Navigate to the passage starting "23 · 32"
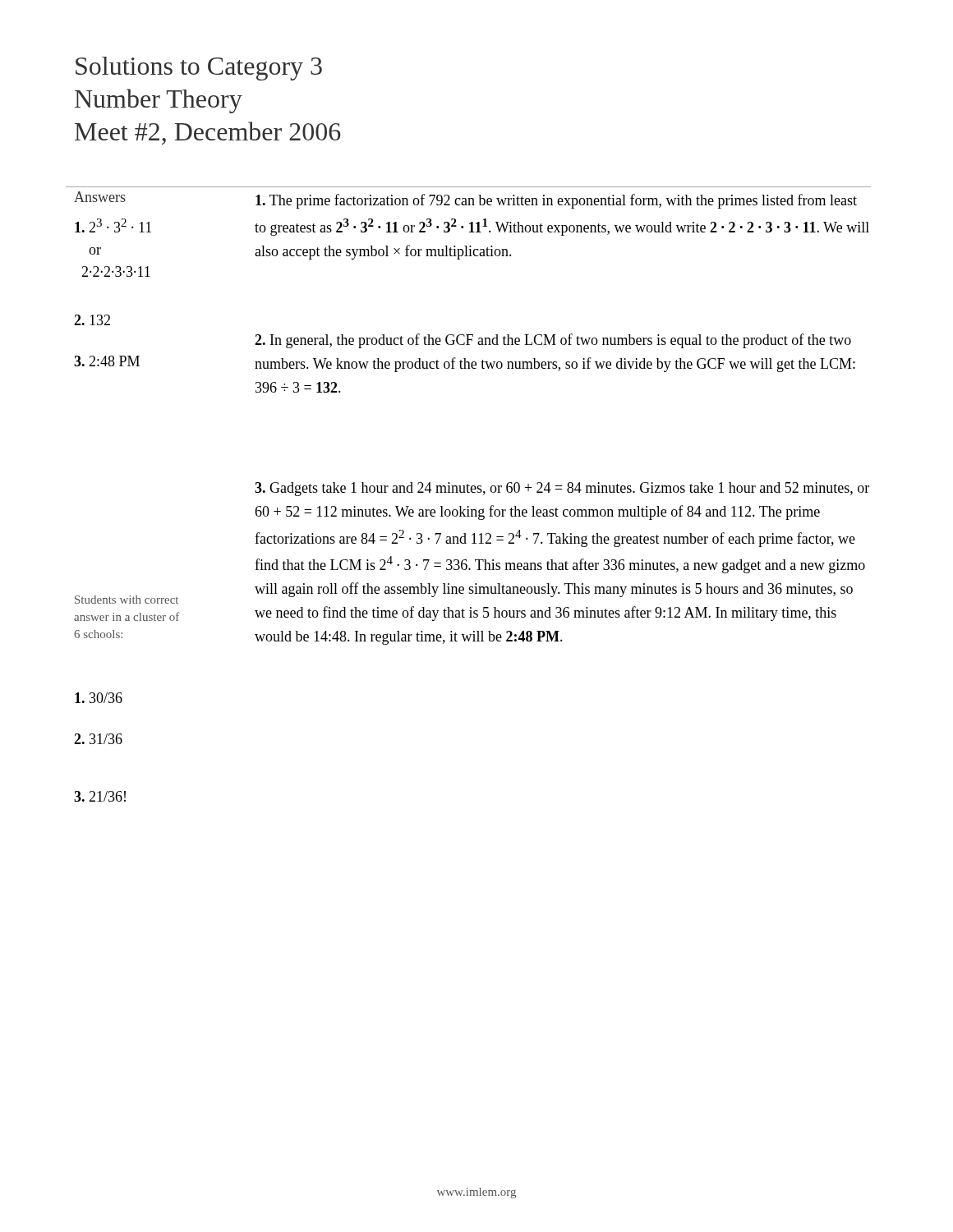Viewport: 953px width, 1232px height. [113, 225]
